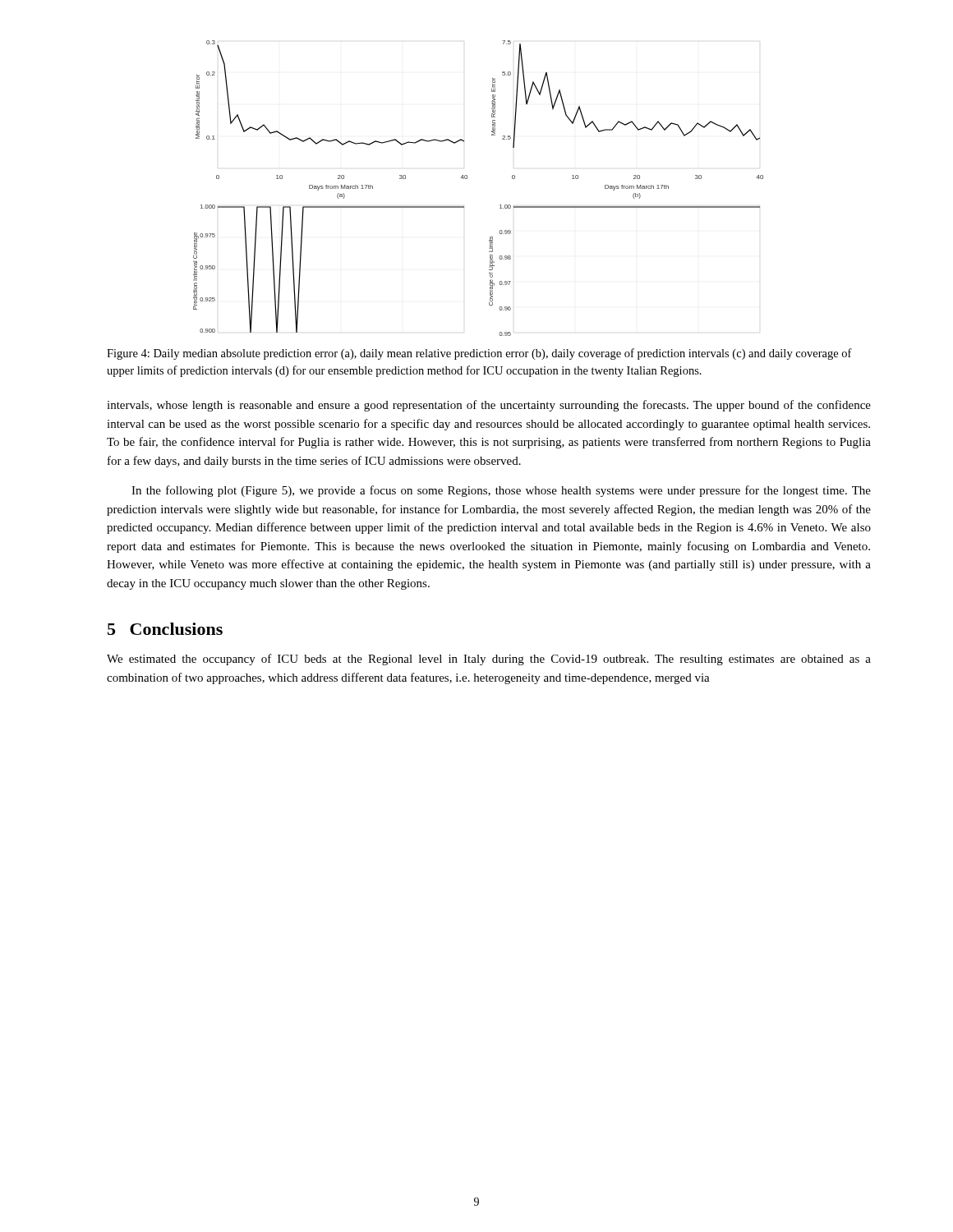Select the passage starting "intervals, whose length is reasonable and ensure a"
This screenshot has width=953, height=1232.
489,433
